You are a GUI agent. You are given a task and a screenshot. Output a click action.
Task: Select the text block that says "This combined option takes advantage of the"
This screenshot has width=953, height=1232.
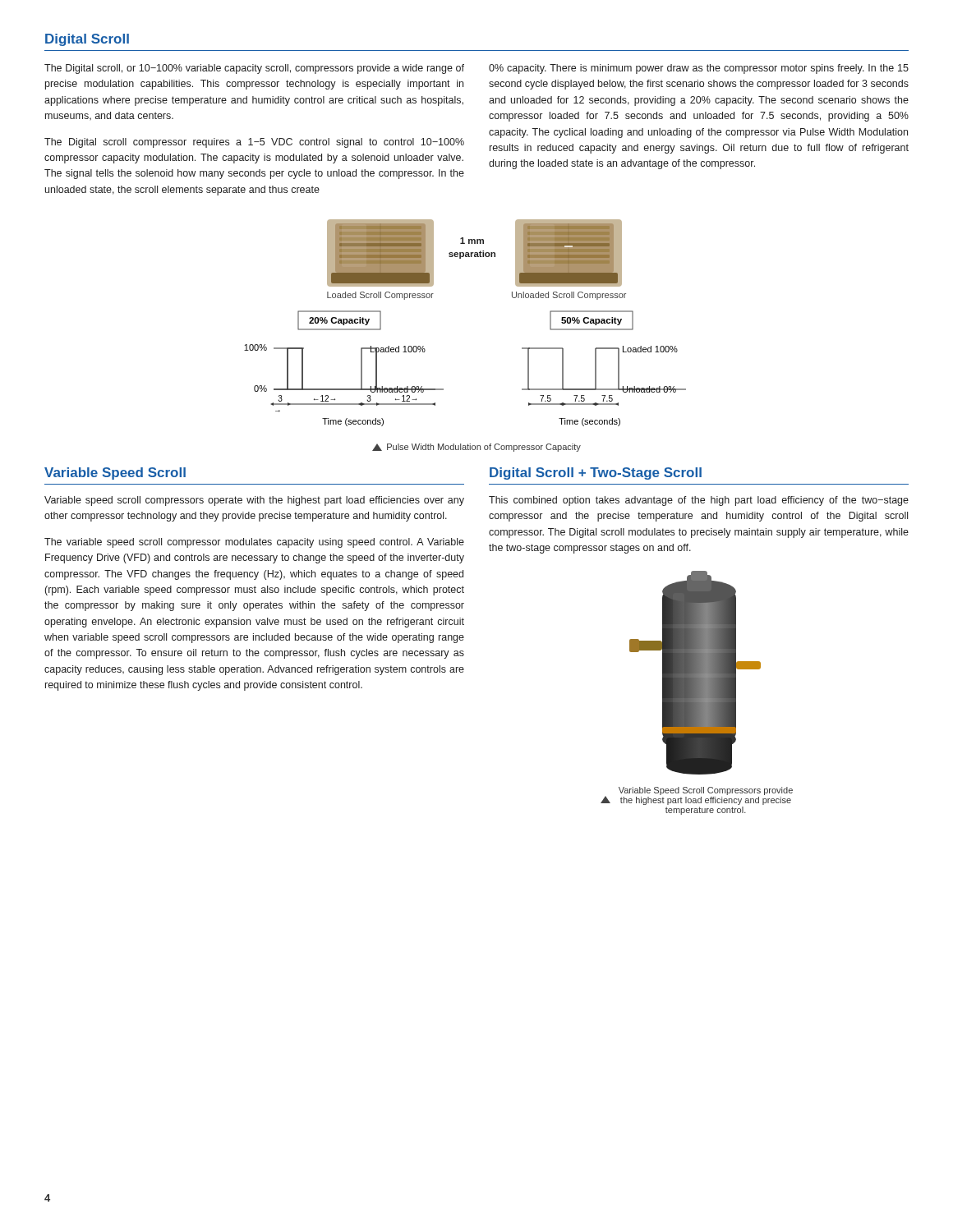(699, 525)
